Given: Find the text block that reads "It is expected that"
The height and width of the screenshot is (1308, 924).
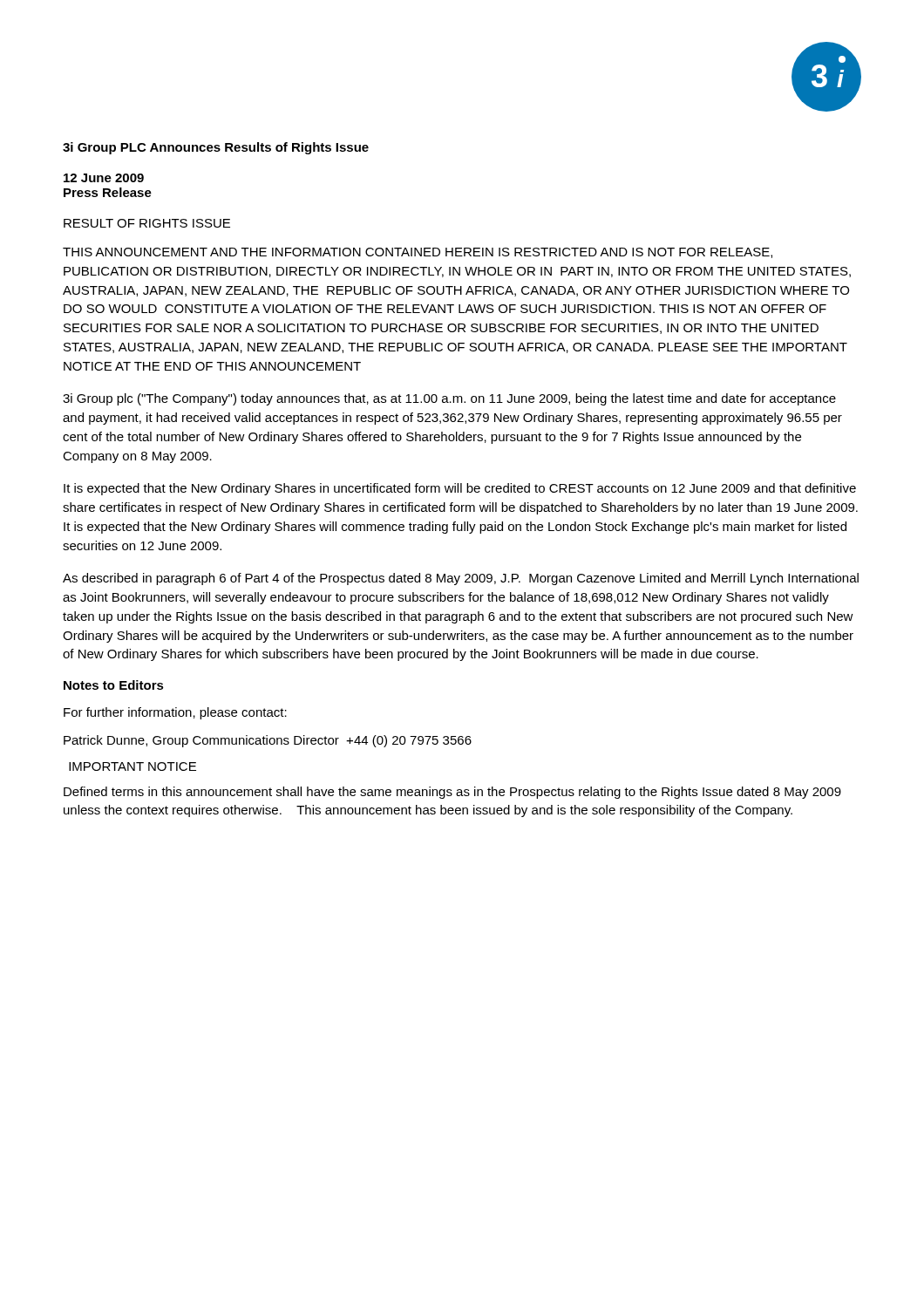Looking at the screenshot, I should 461,517.
